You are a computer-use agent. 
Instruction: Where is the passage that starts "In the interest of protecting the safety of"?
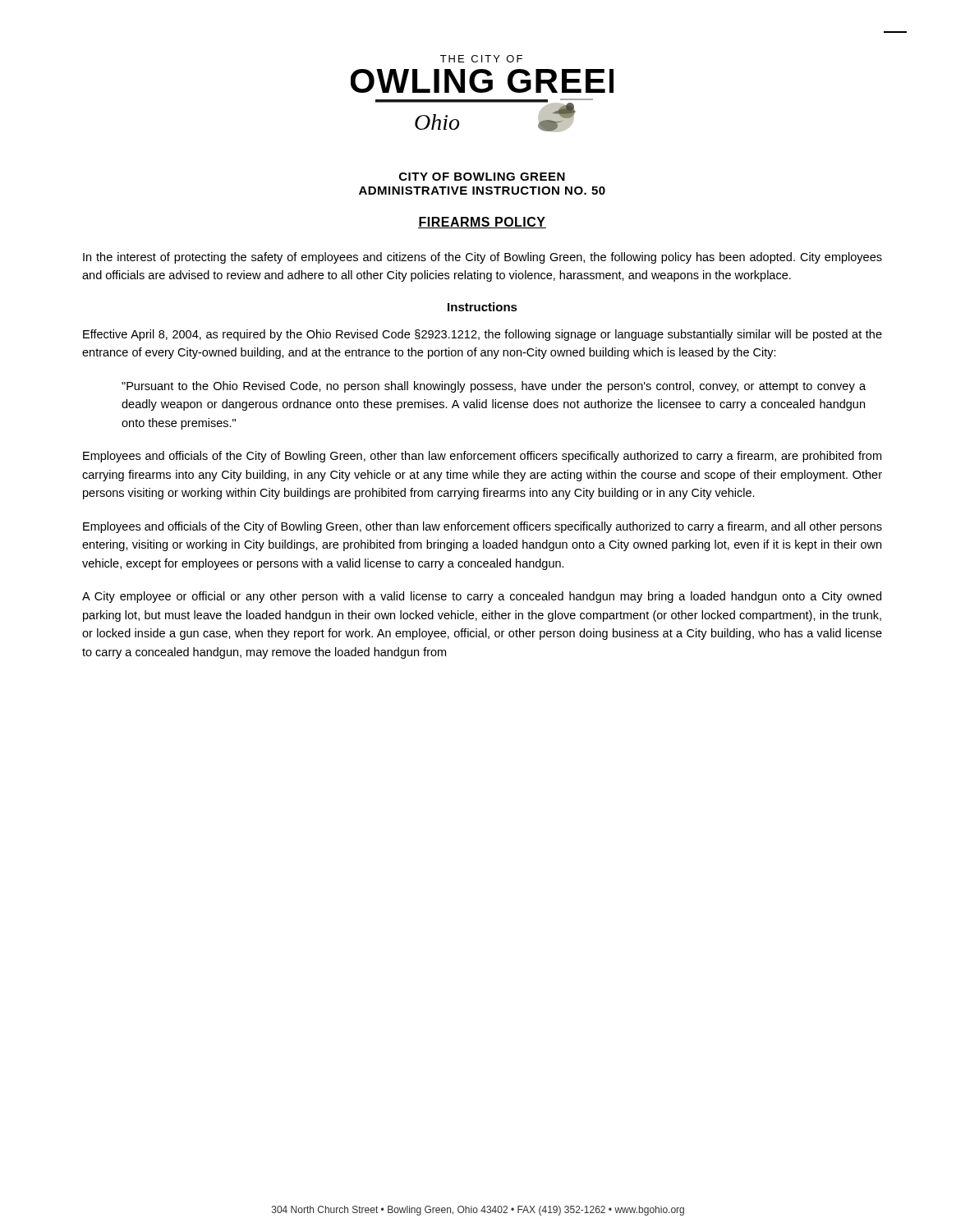482,266
